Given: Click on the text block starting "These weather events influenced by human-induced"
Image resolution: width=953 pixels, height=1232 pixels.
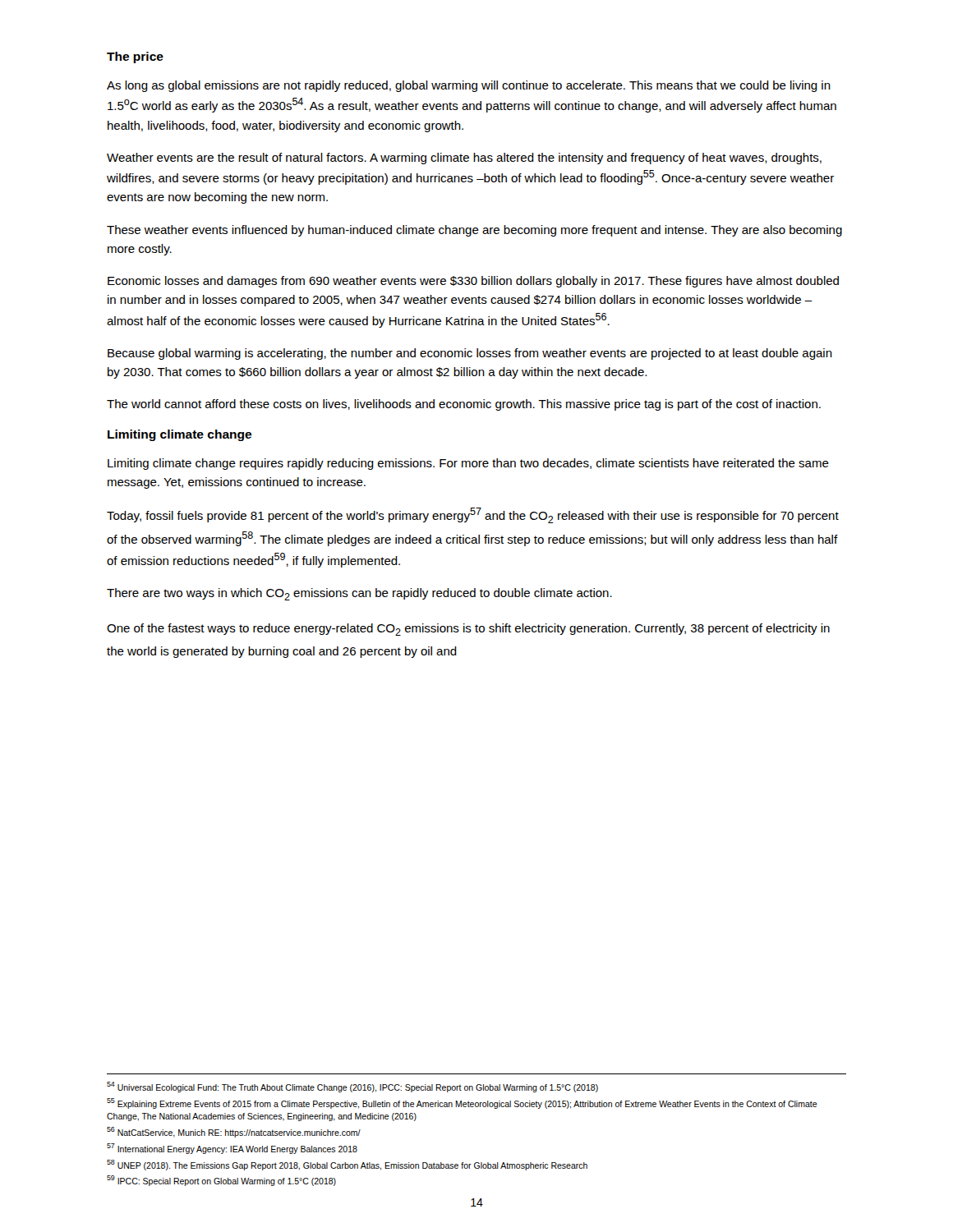Looking at the screenshot, I should [475, 239].
